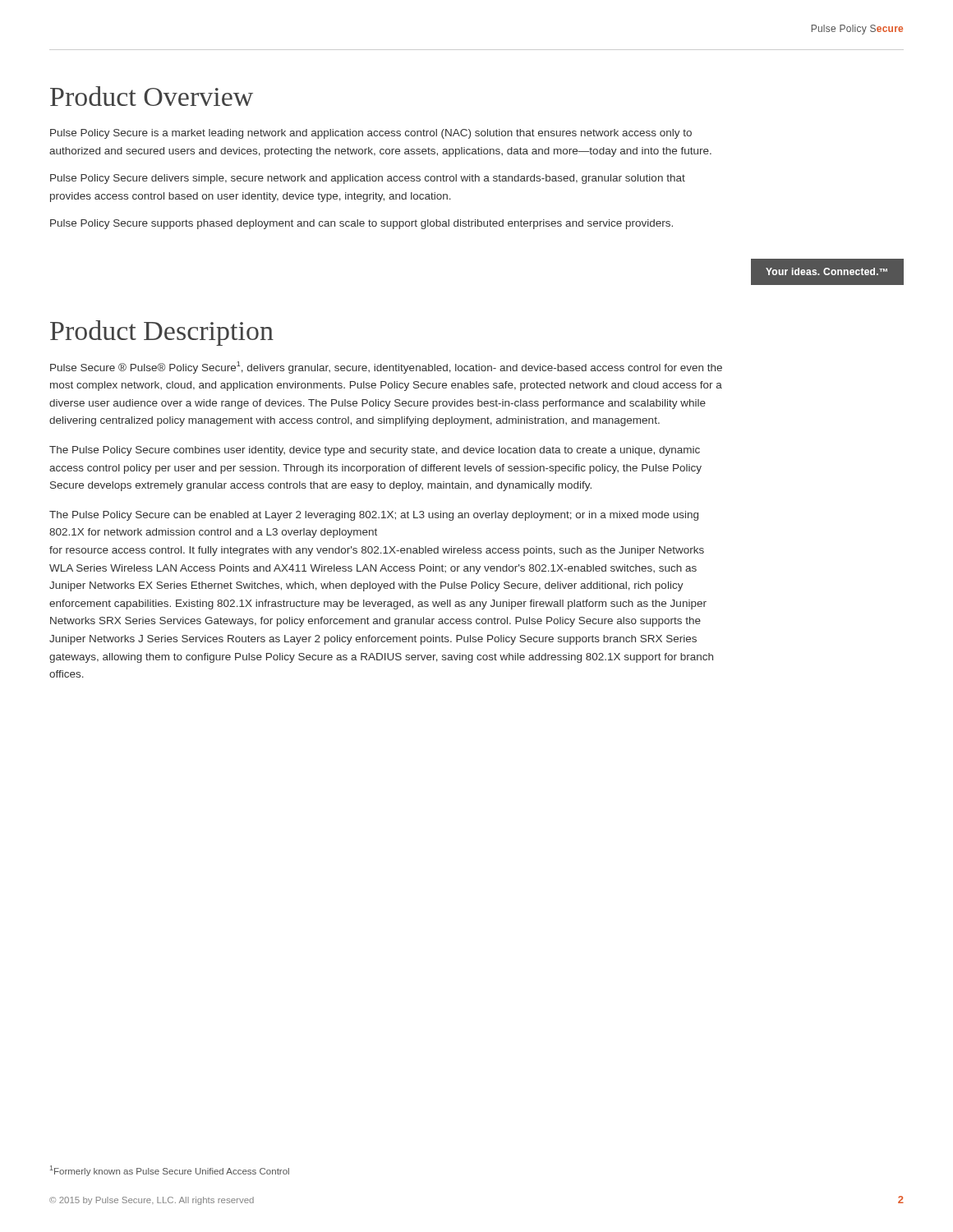Click on the block starting "Pulse Policy Secure delivers"
Viewport: 953px width, 1232px height.
tap(386, 187)
